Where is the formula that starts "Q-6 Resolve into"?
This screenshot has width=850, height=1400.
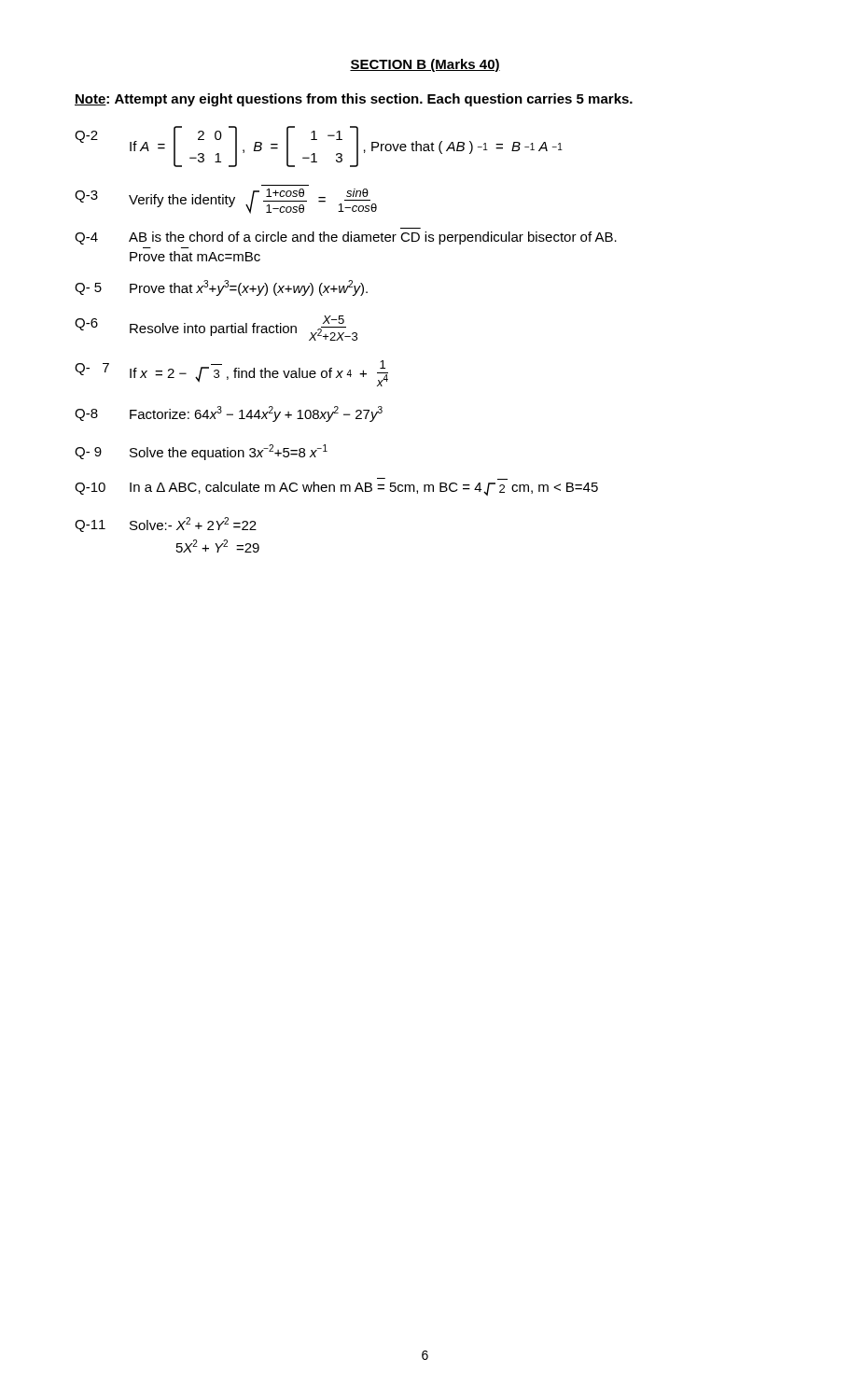216,328
